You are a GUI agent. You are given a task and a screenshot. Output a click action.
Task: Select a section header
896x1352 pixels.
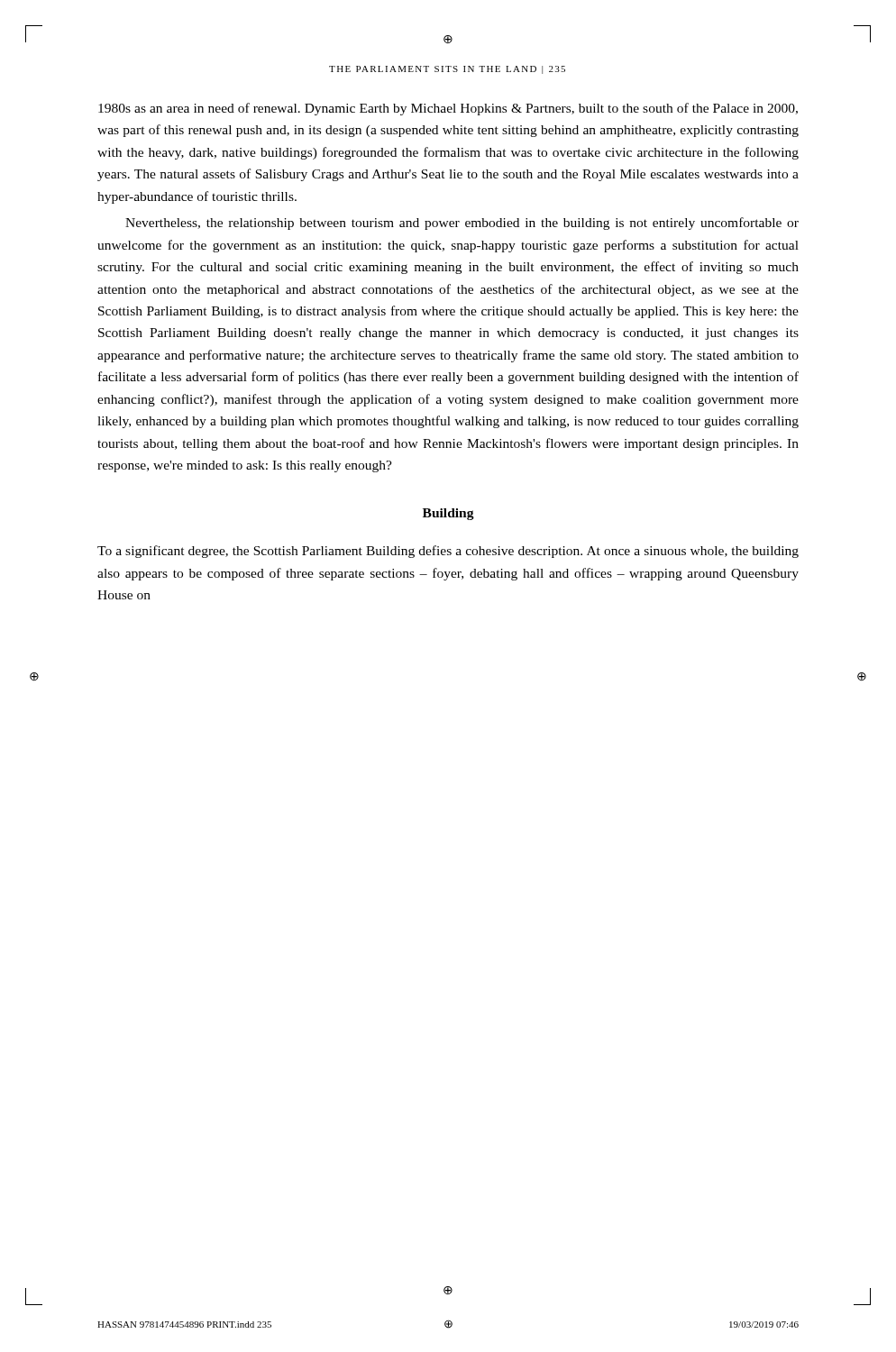[x=448, y=512]
